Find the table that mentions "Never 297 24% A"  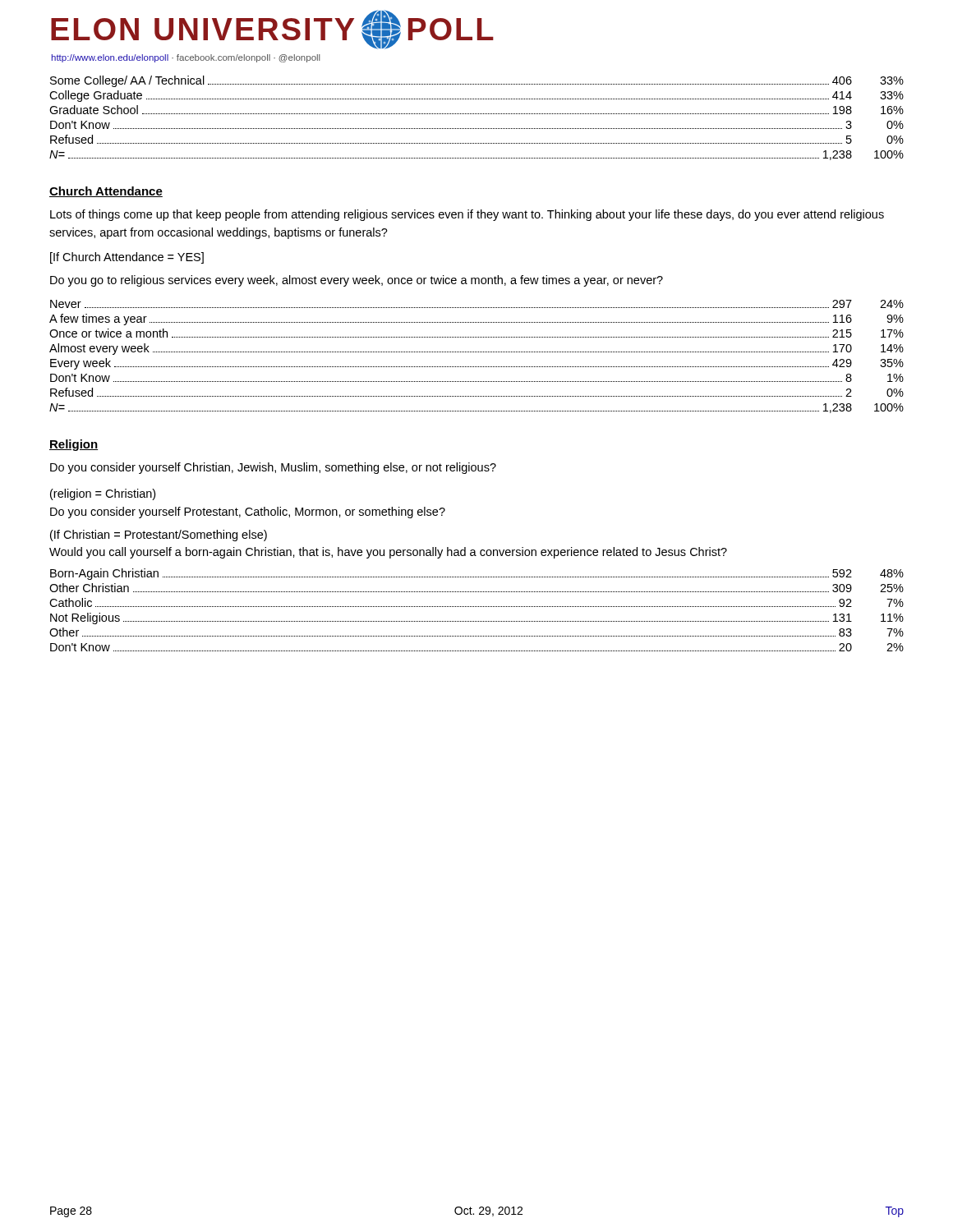[x=476, y=356]
